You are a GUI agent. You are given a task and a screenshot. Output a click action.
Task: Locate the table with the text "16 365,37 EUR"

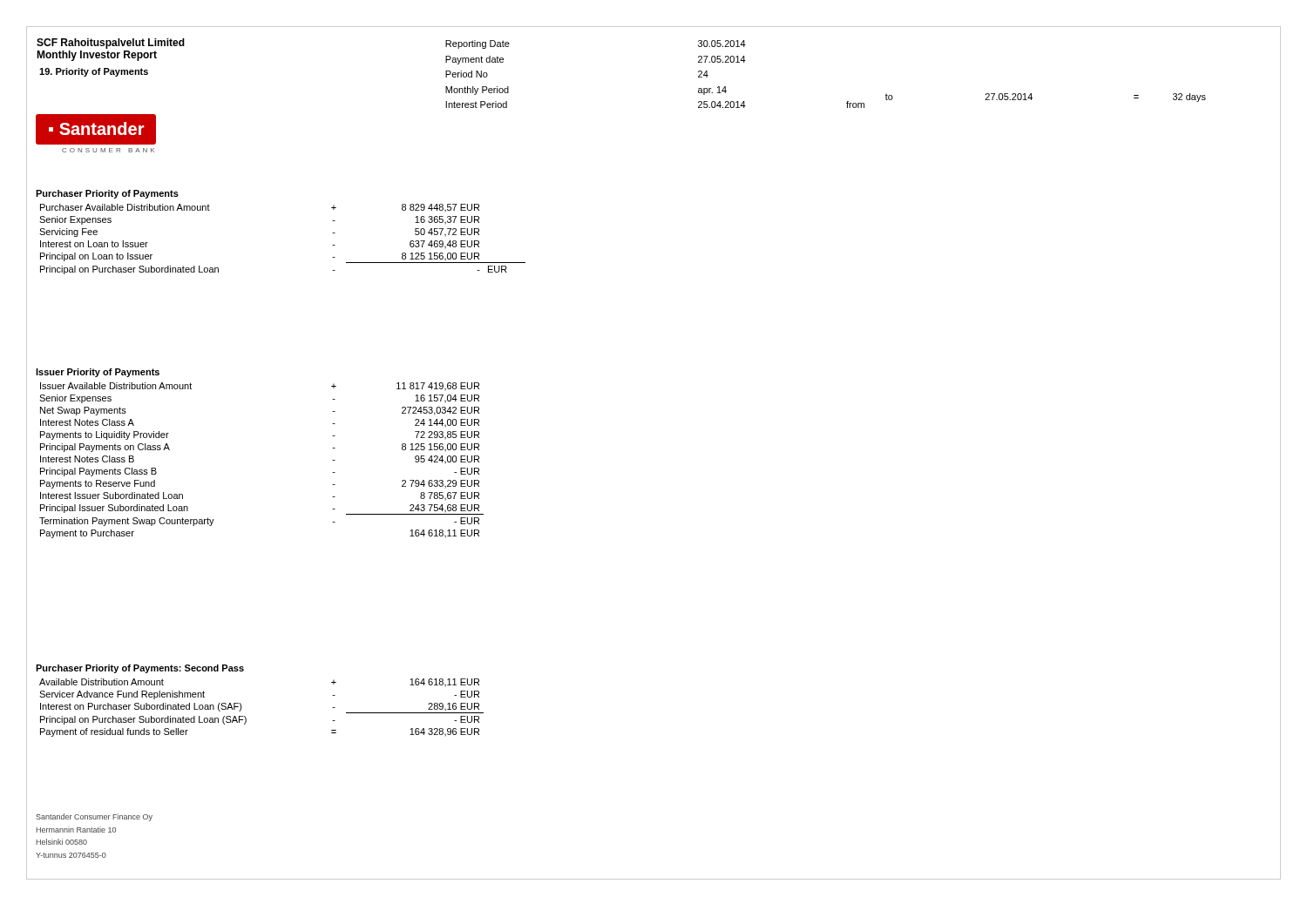pyautogui.click(x=281, y=238)
